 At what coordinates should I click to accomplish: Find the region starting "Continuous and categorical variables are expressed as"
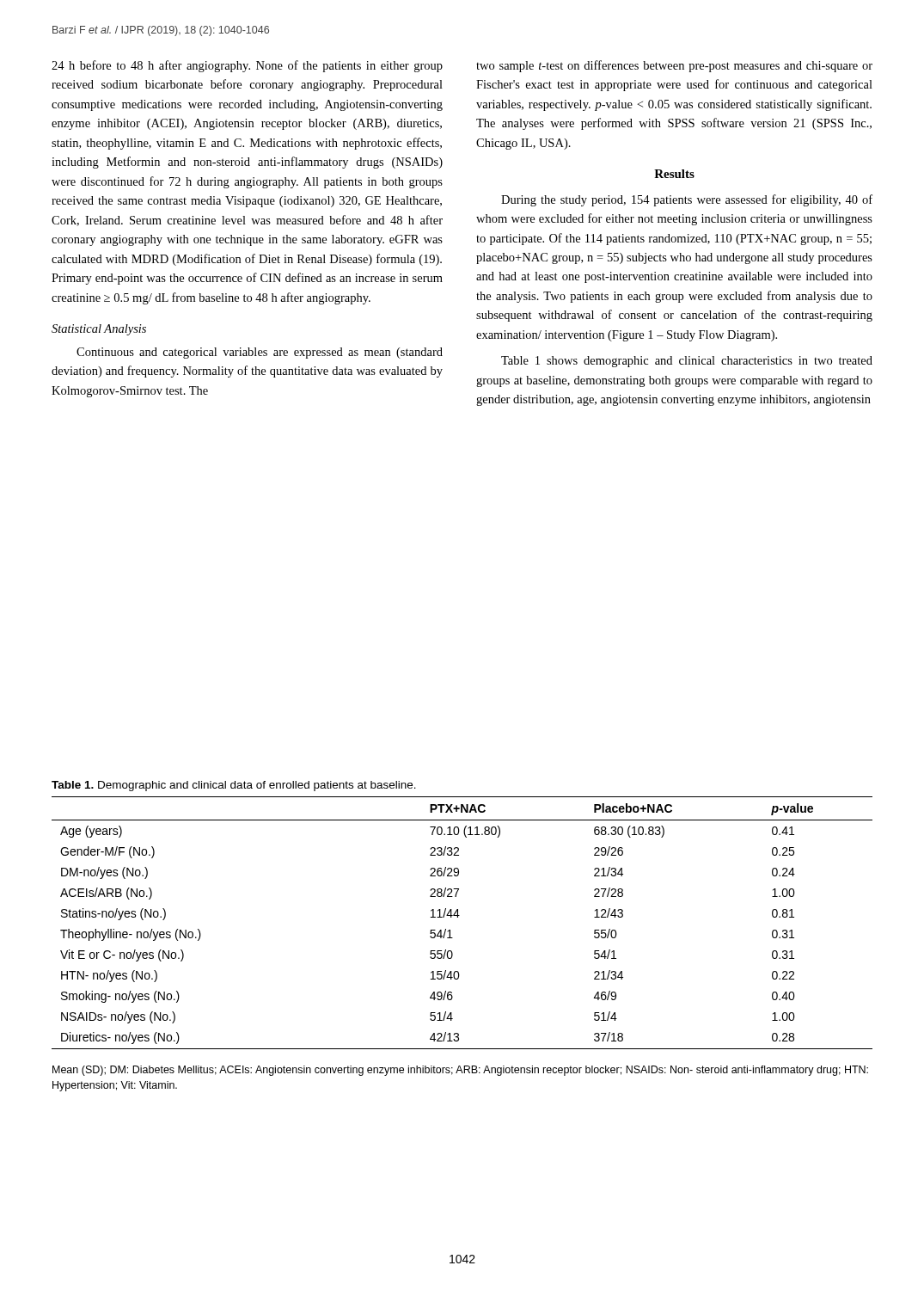click(x=247, y=371)
